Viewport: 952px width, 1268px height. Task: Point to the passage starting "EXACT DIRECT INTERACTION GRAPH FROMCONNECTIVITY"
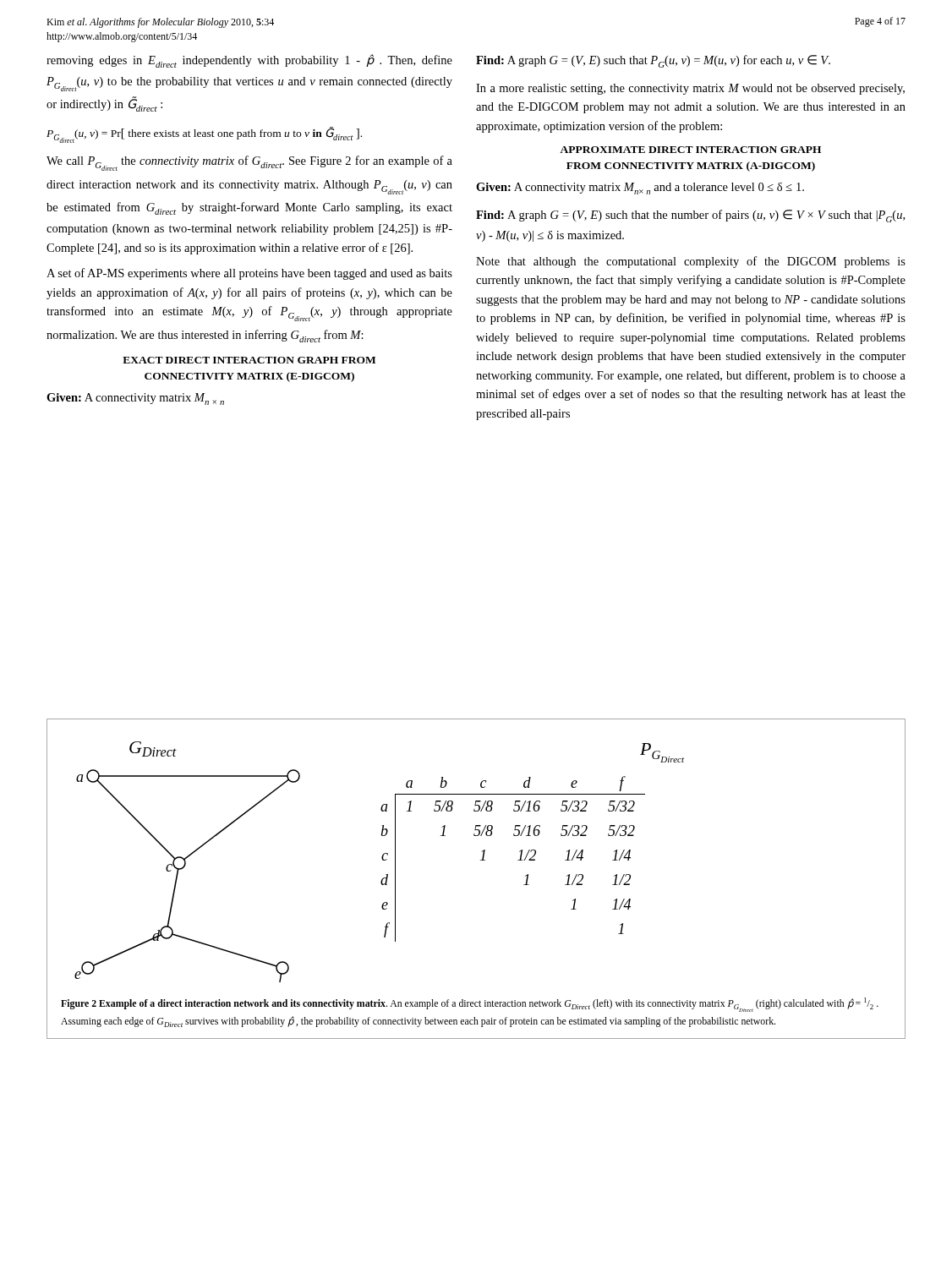pos(249,368)
